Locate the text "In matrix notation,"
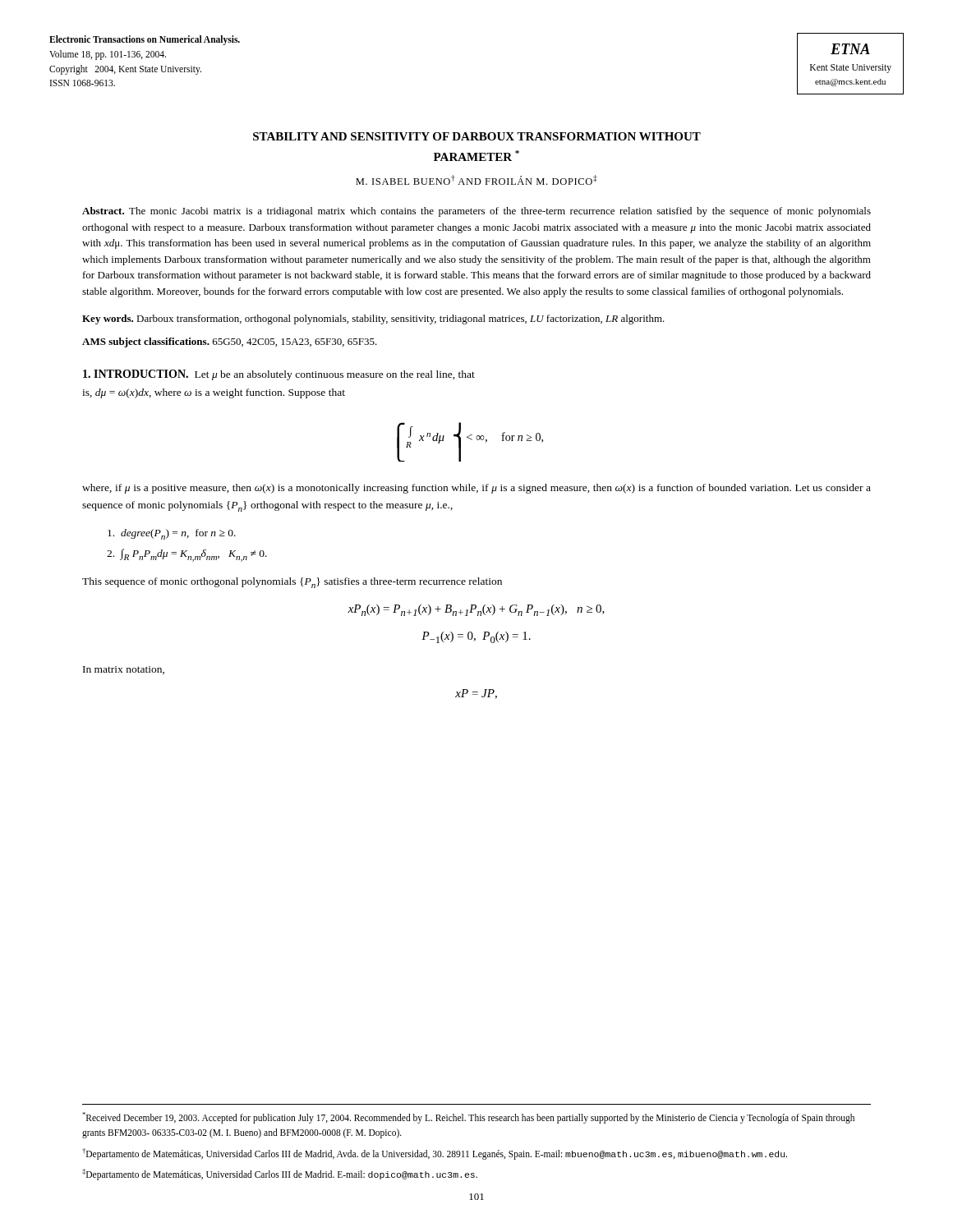Image resolution: width=953 pixels, height=1232 pixels. pos(124,669)
